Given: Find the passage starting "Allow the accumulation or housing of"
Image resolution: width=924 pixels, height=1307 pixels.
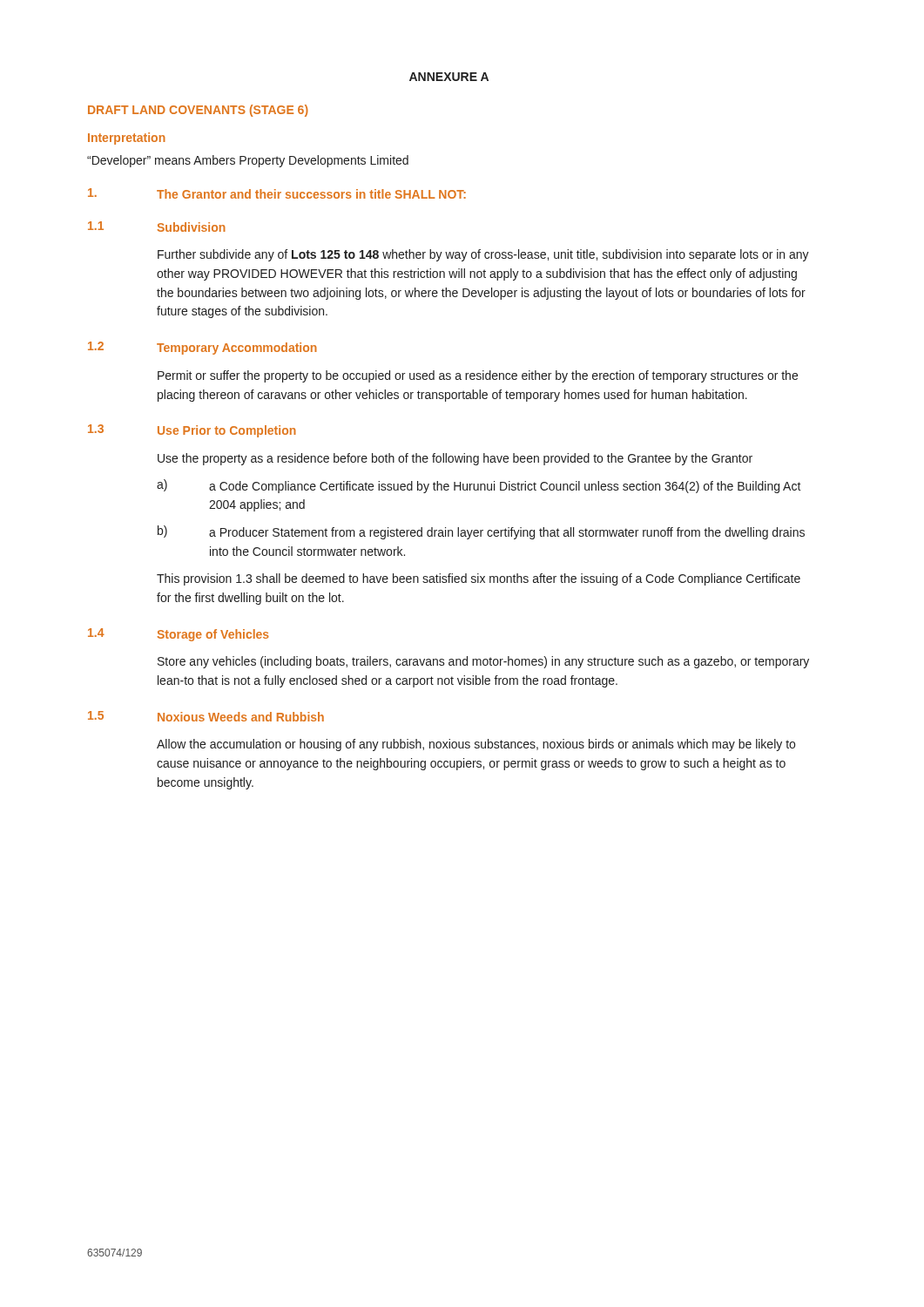Looking at the screenshot, I should click(449, 764).
